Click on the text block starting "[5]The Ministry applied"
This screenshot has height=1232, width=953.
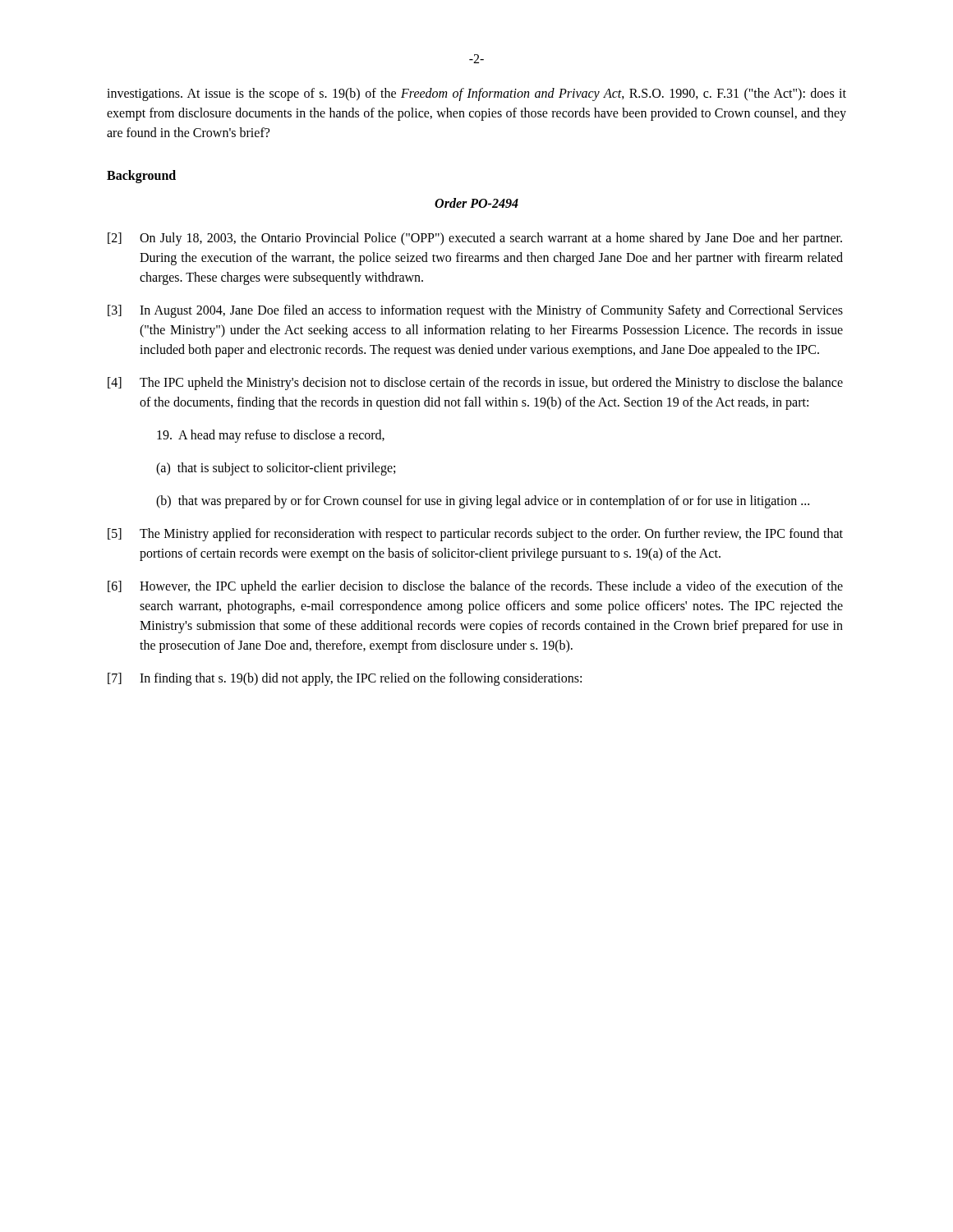pyautogui.click(x=475, y=544)
